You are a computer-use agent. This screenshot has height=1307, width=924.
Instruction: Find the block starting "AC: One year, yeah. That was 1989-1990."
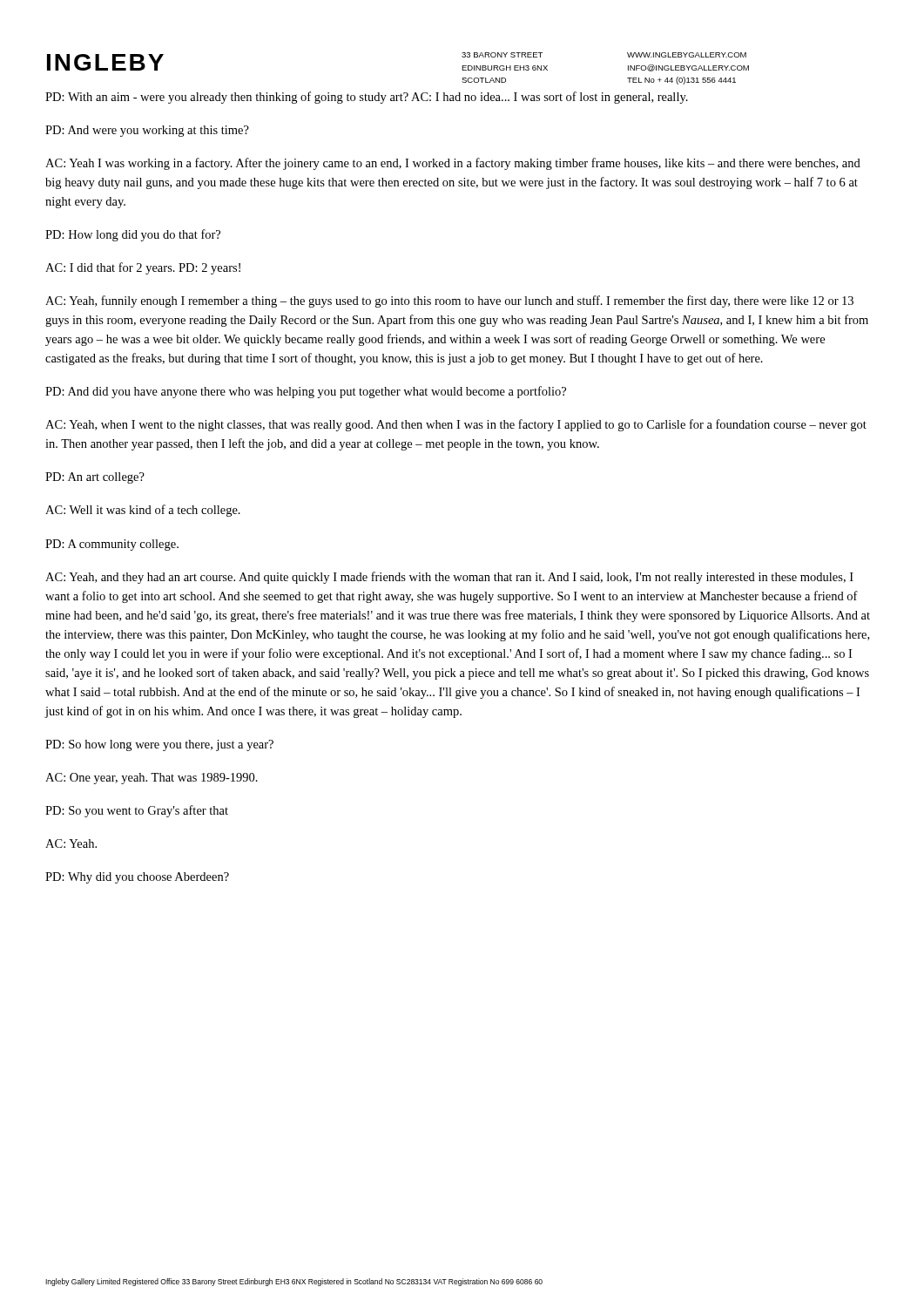tap(152, 777)
